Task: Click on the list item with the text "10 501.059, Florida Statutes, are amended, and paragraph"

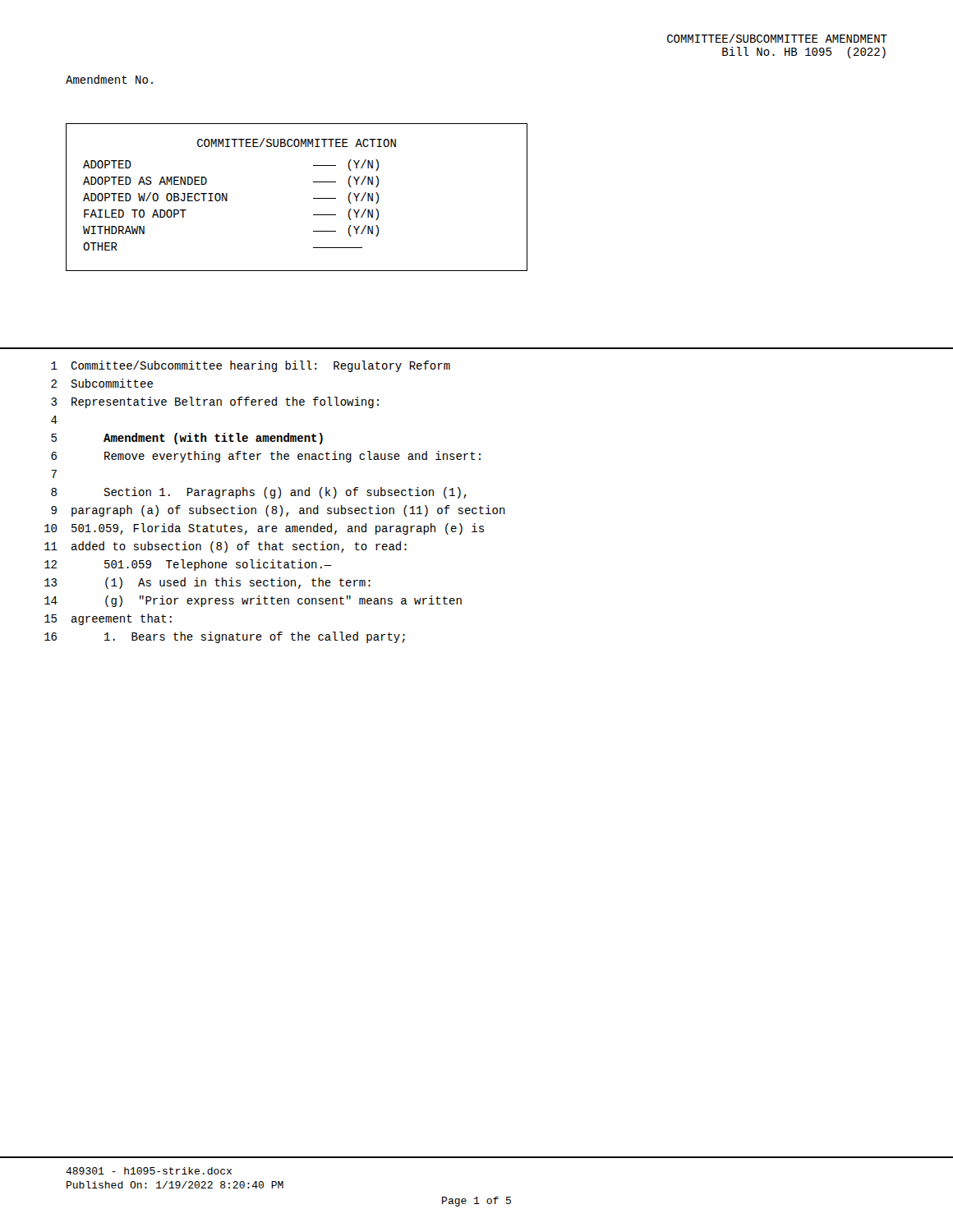Action: pyautogui.click(x=476, y=529)
